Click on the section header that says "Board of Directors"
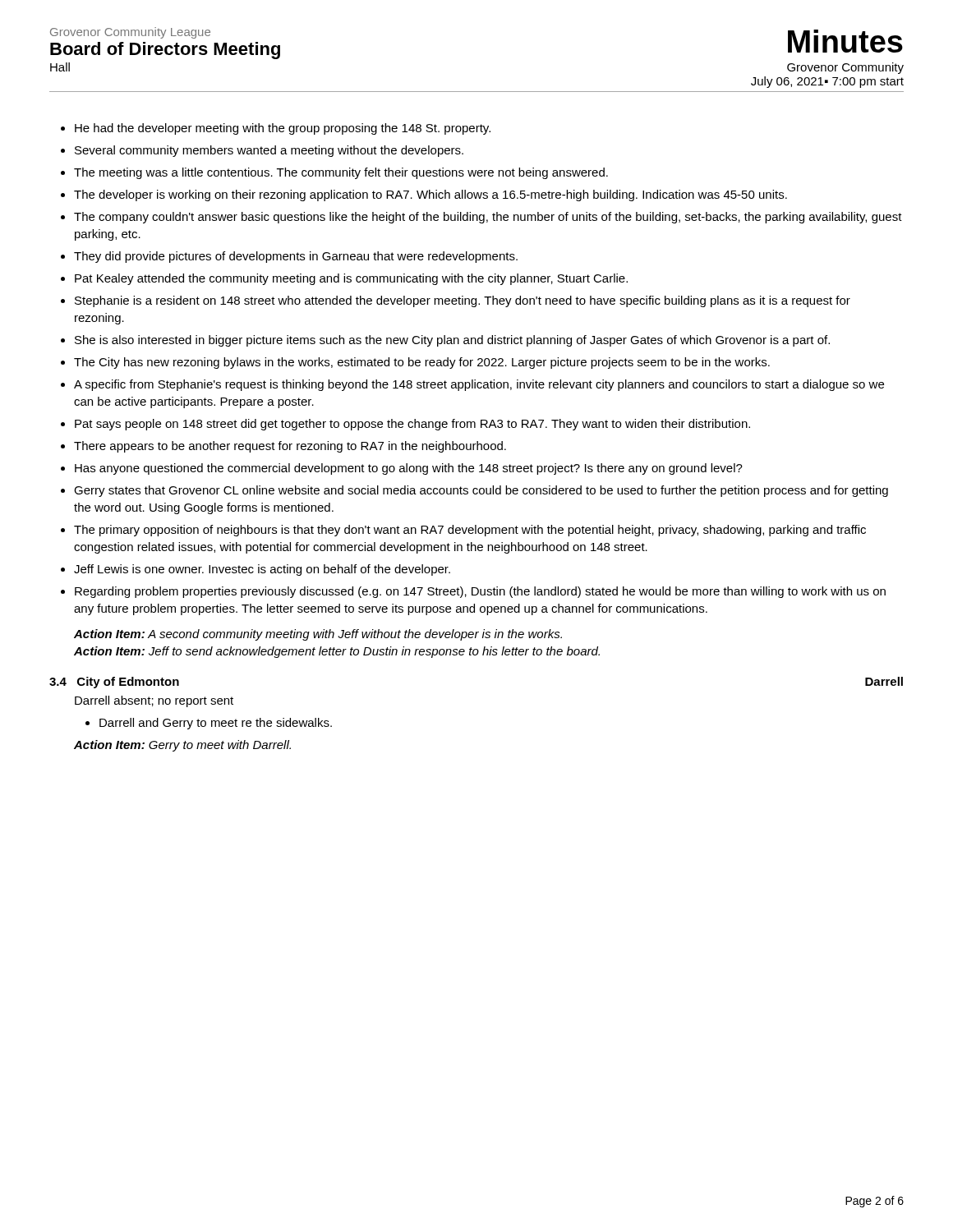The height and width of the screenshot is (1232, 953). pyautogui.click(x=165, y=49)
